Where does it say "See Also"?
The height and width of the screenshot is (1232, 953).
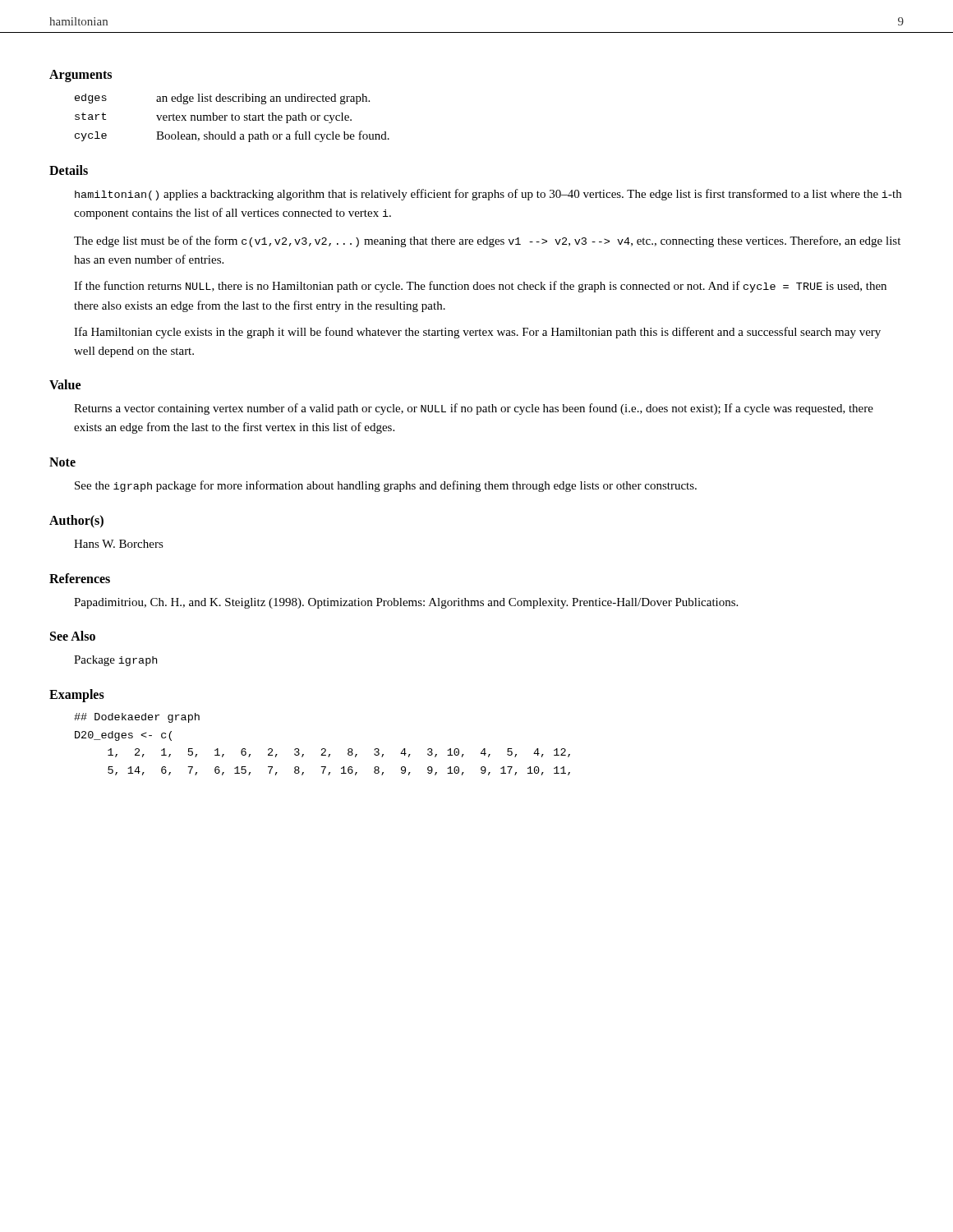pos(72,636)
